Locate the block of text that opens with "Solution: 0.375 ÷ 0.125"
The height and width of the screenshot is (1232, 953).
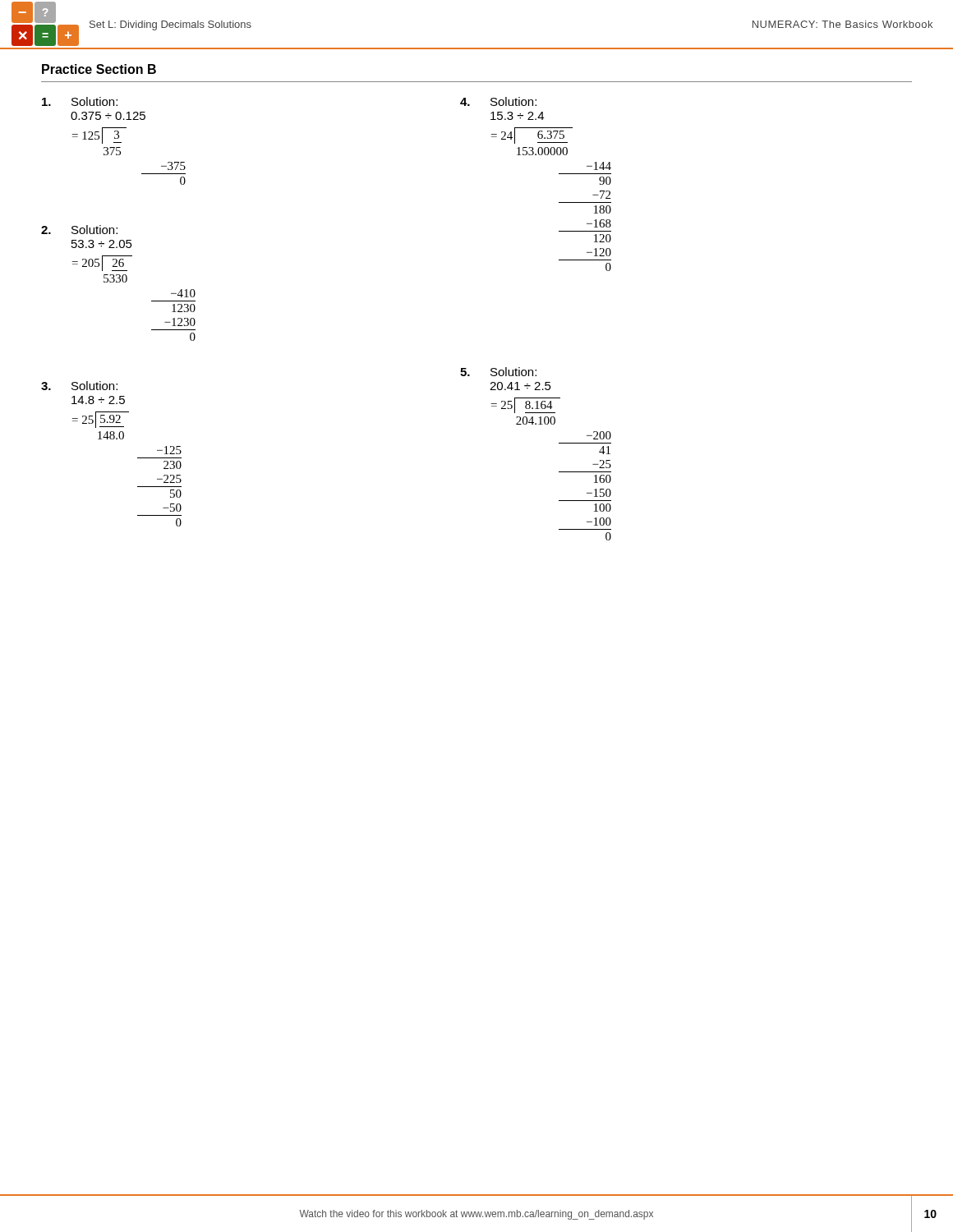[80, 101]
